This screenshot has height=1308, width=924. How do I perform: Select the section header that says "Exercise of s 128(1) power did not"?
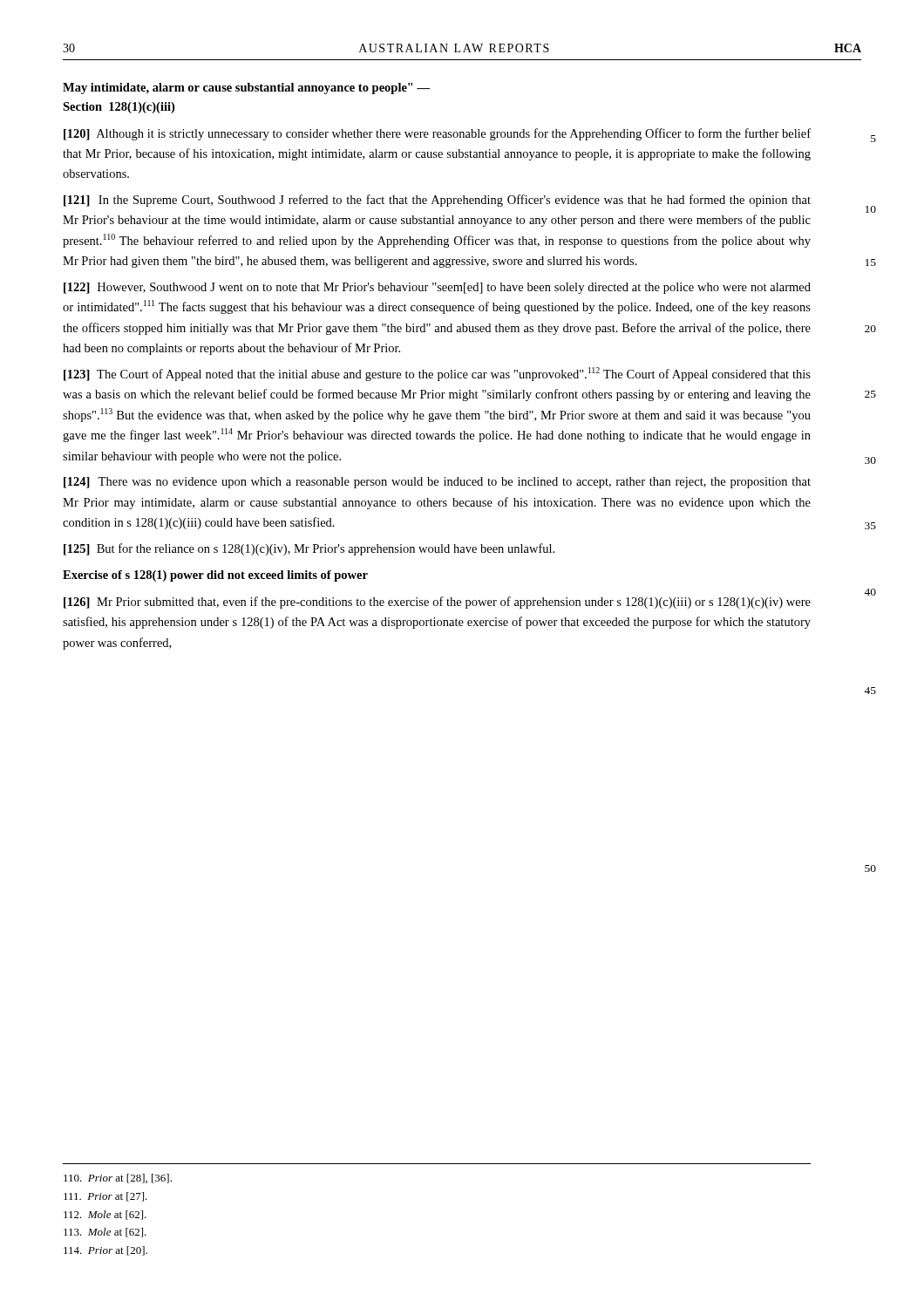click(x=215, y=575)
